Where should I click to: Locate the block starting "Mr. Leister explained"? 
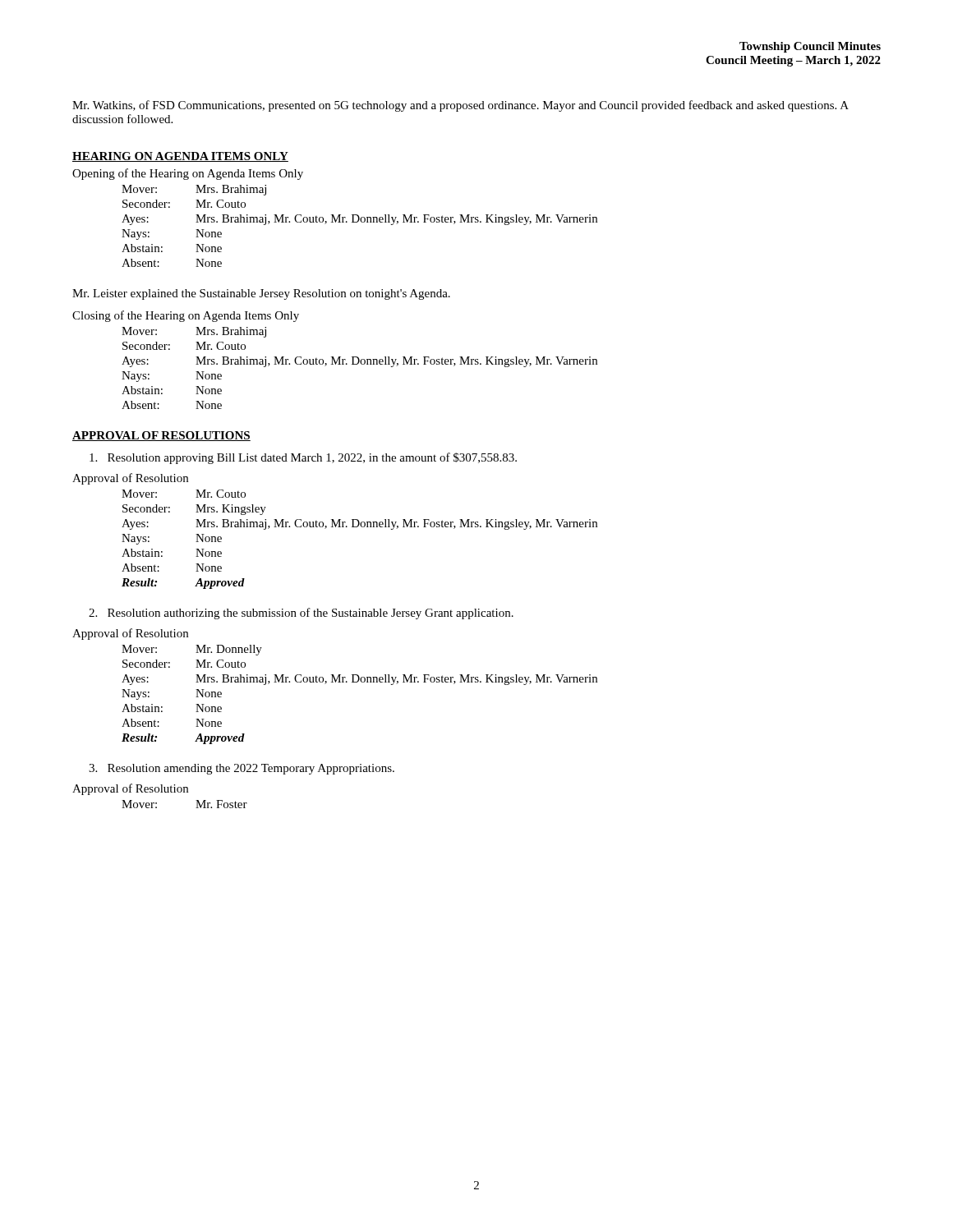pos(262,293)
